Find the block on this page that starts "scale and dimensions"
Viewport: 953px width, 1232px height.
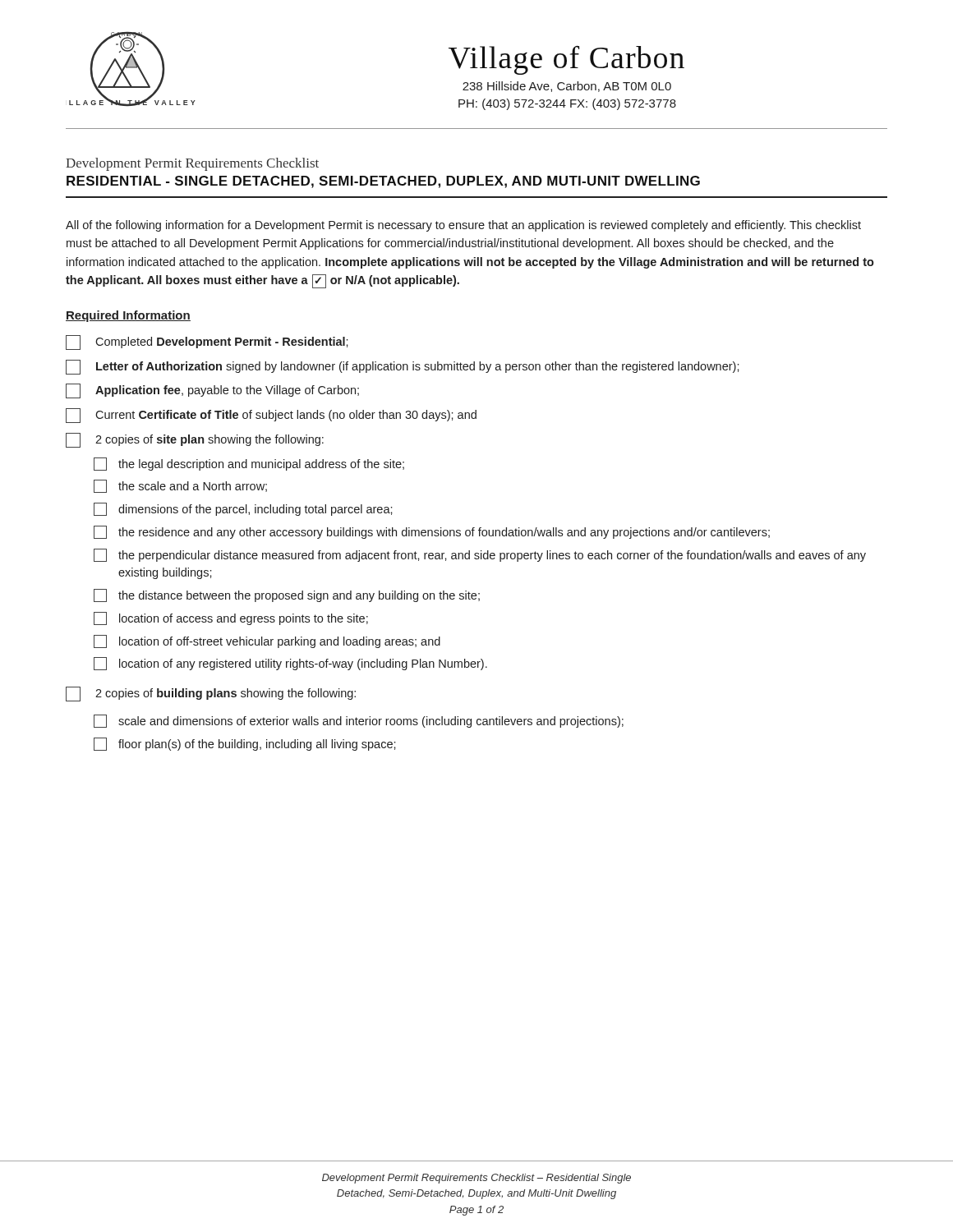[x=359, y=722]
